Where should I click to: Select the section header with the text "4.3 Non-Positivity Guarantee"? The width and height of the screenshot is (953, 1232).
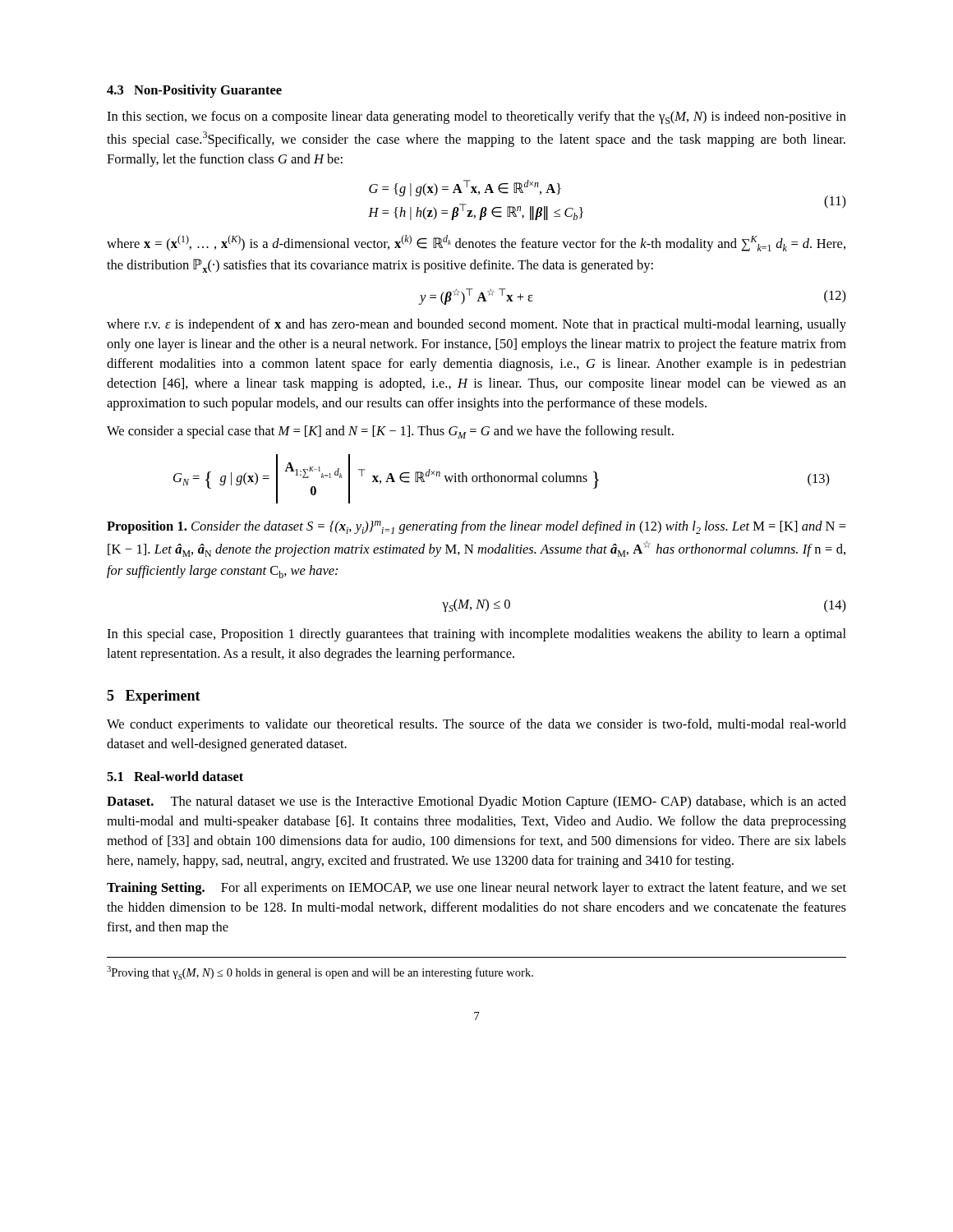[x=194, y=90]
